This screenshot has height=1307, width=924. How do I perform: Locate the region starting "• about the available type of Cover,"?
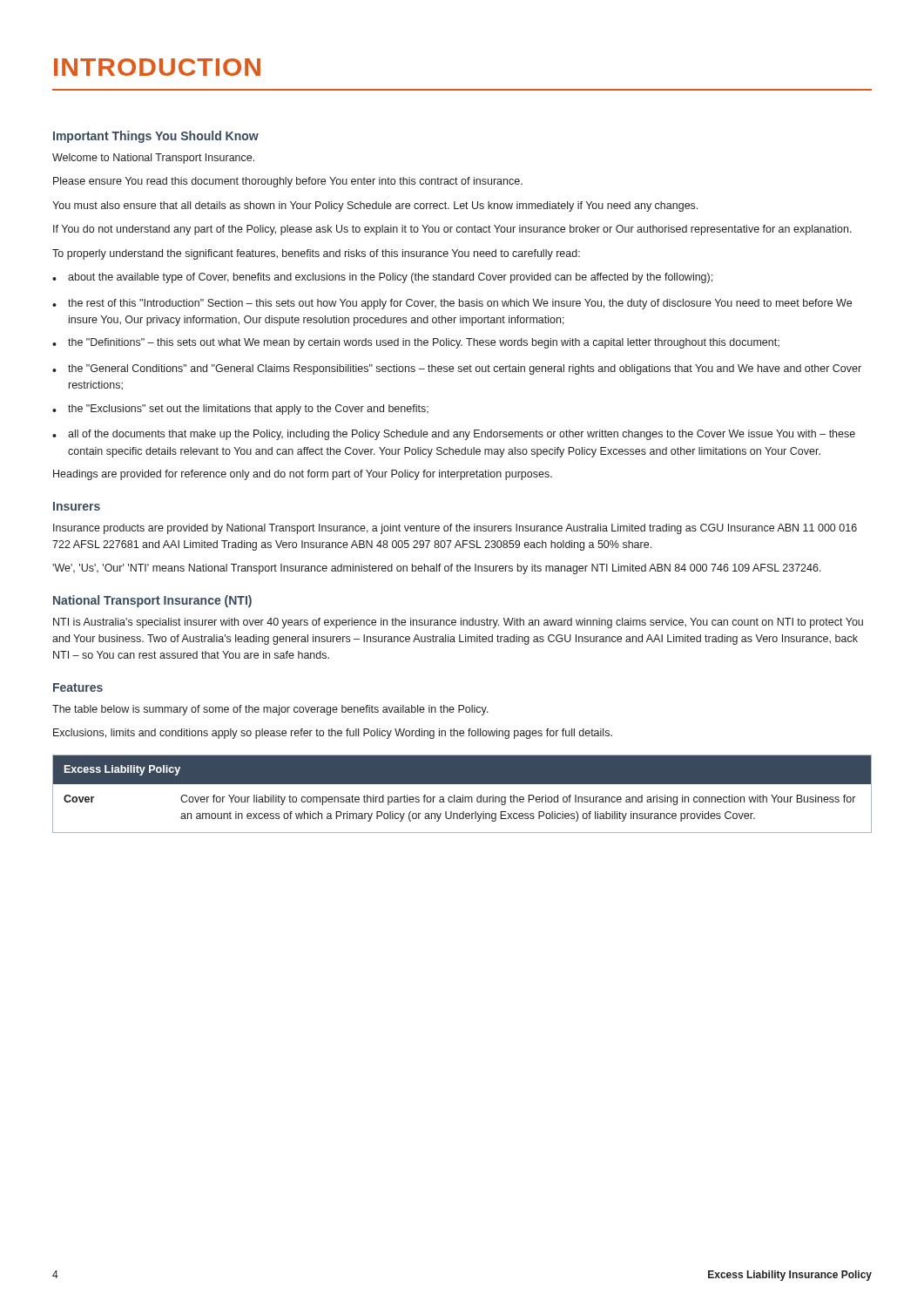[x=462, y=279]
